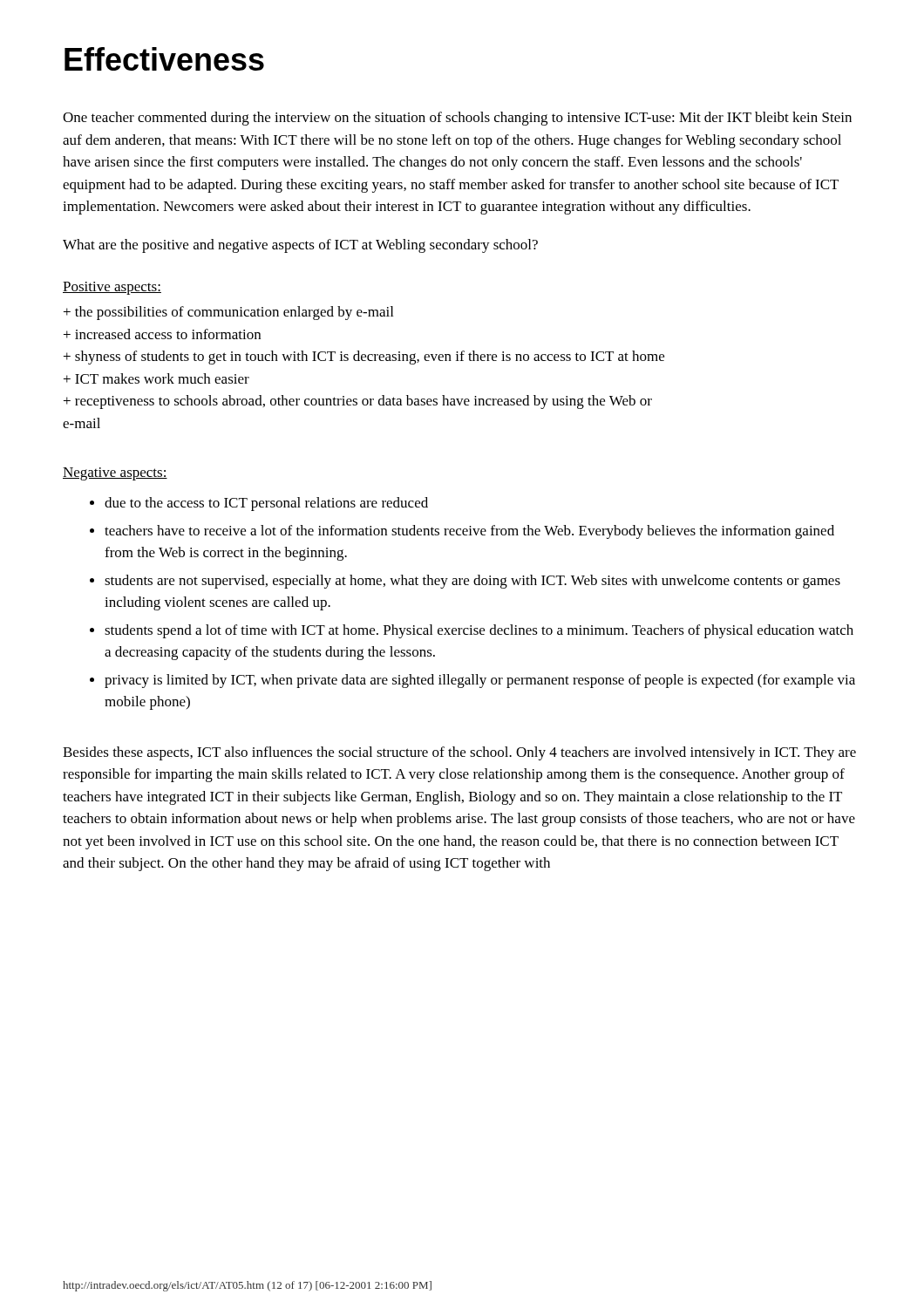Point to the text starting "One teacher commented during"

457,162
